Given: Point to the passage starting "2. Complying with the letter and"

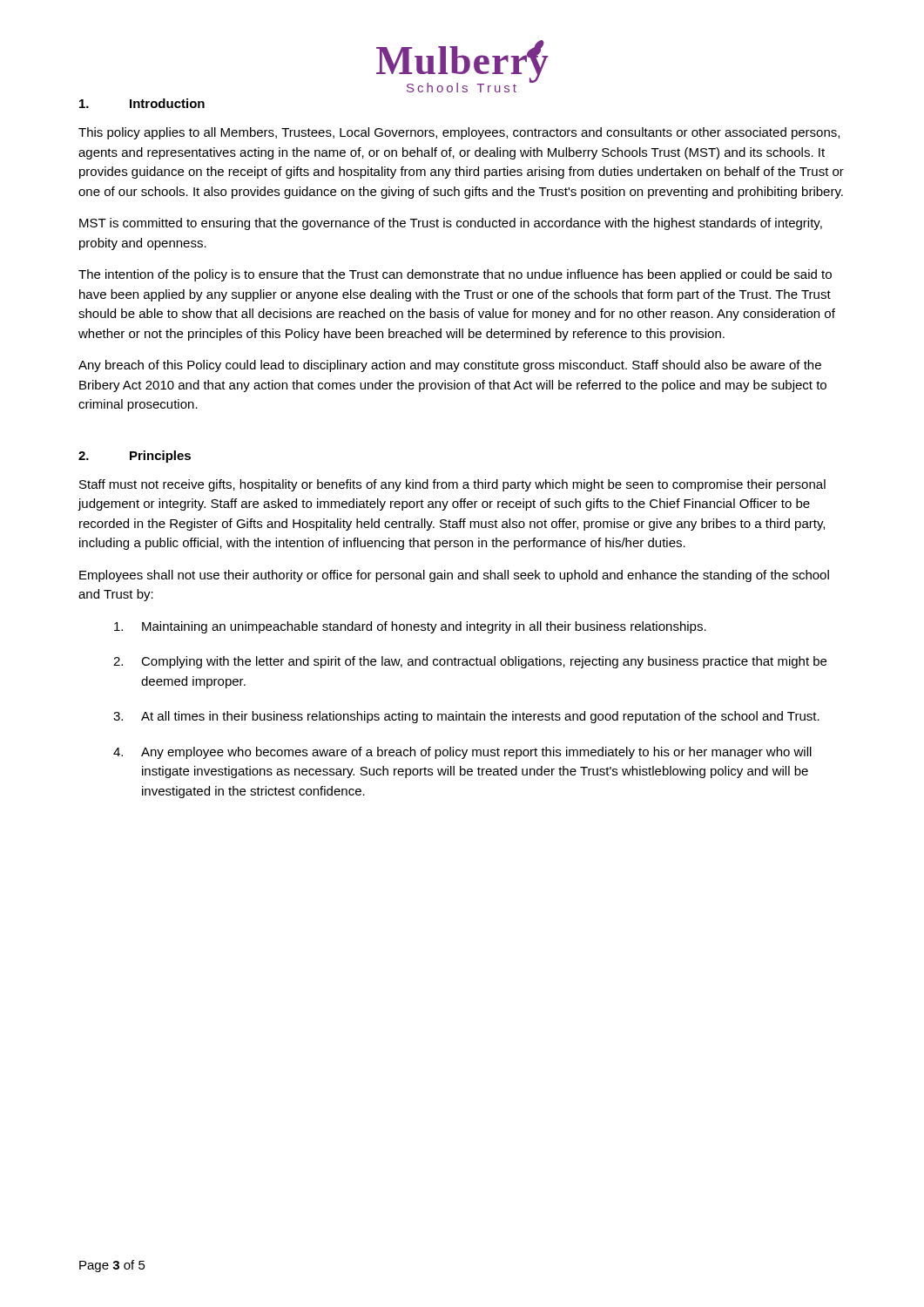Looking at the screenshot, I should (479, 671).
